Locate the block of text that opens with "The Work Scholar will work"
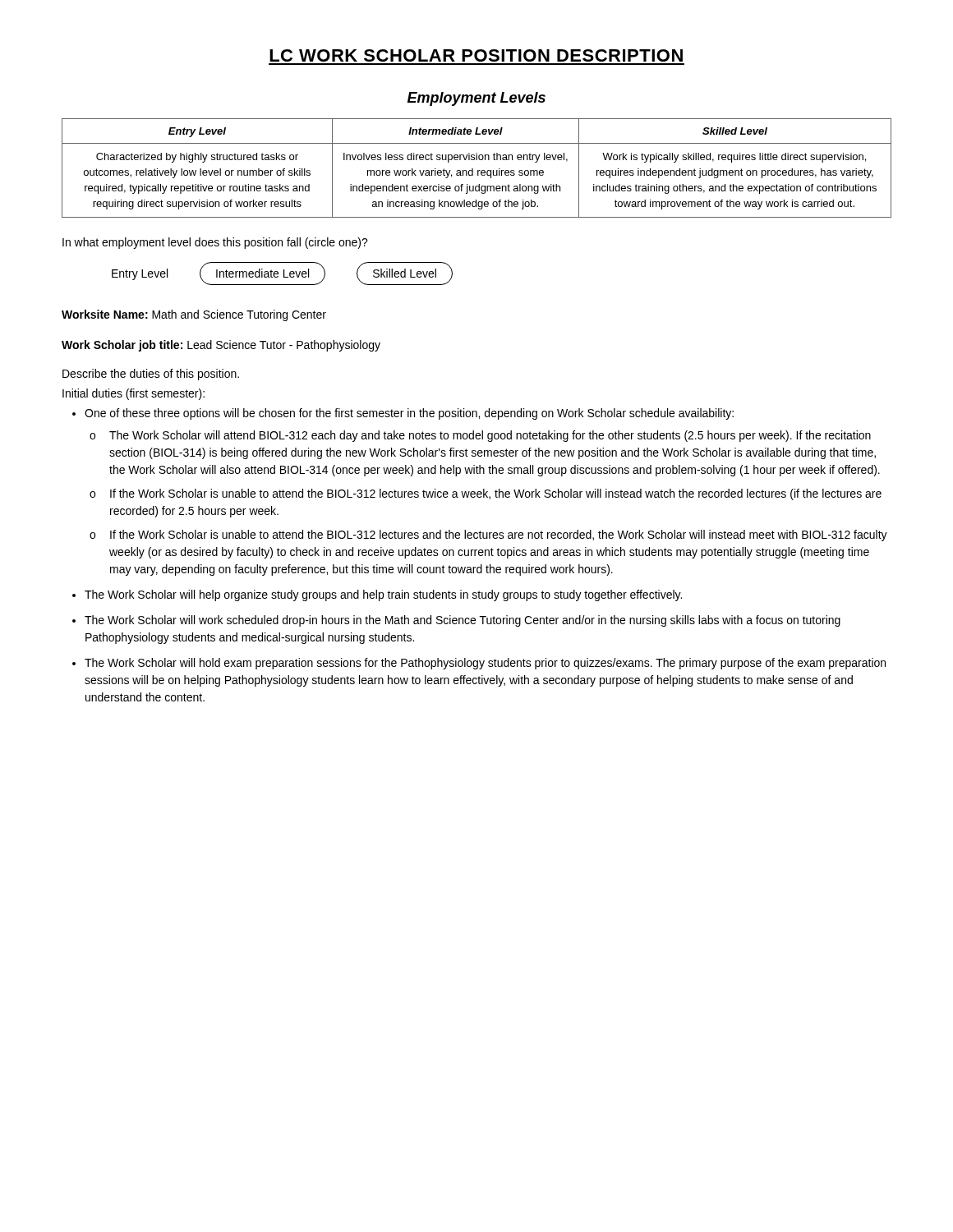 (x=463, y=629)
